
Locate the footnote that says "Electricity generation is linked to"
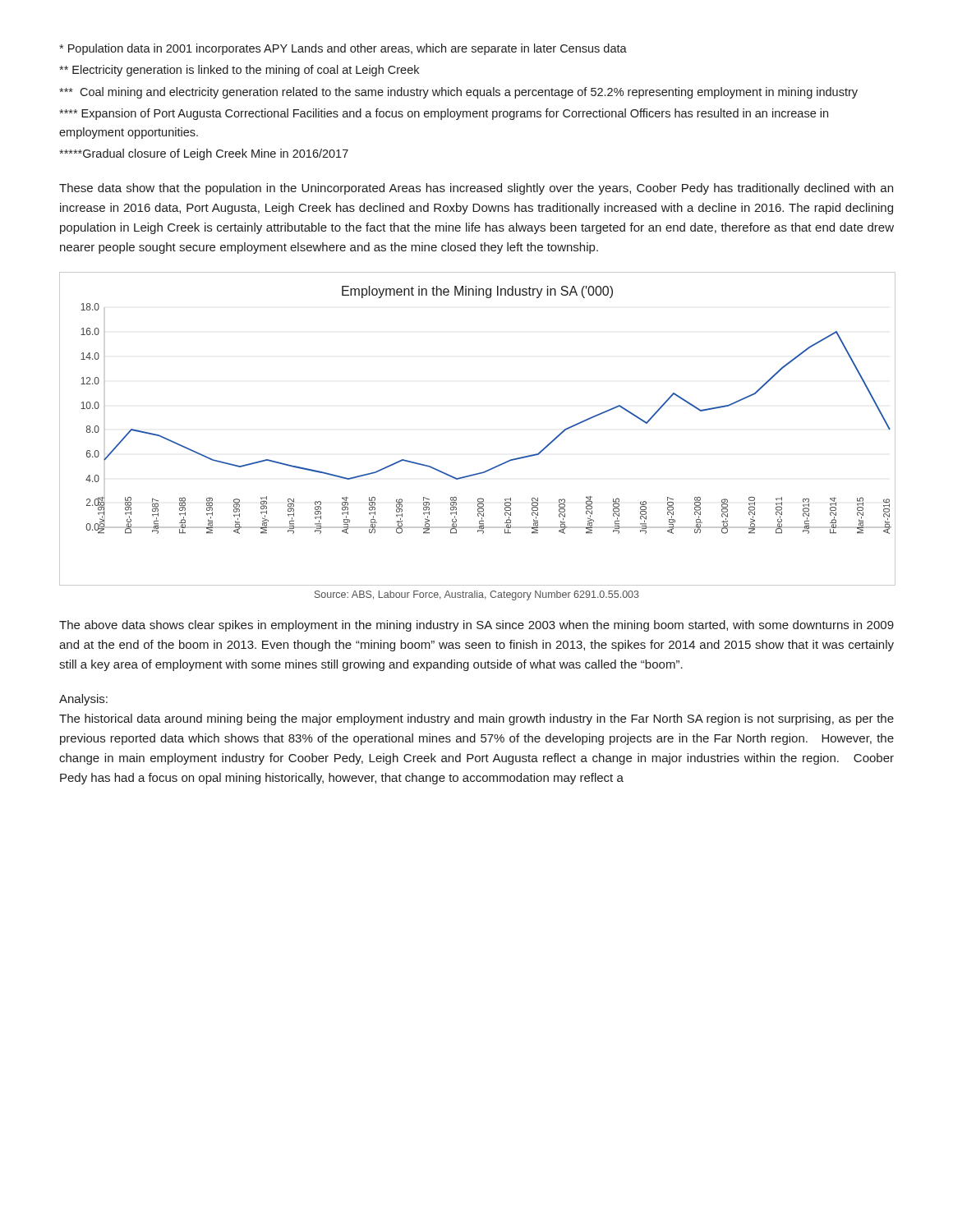pyautogui.click(x=239, y=70)
